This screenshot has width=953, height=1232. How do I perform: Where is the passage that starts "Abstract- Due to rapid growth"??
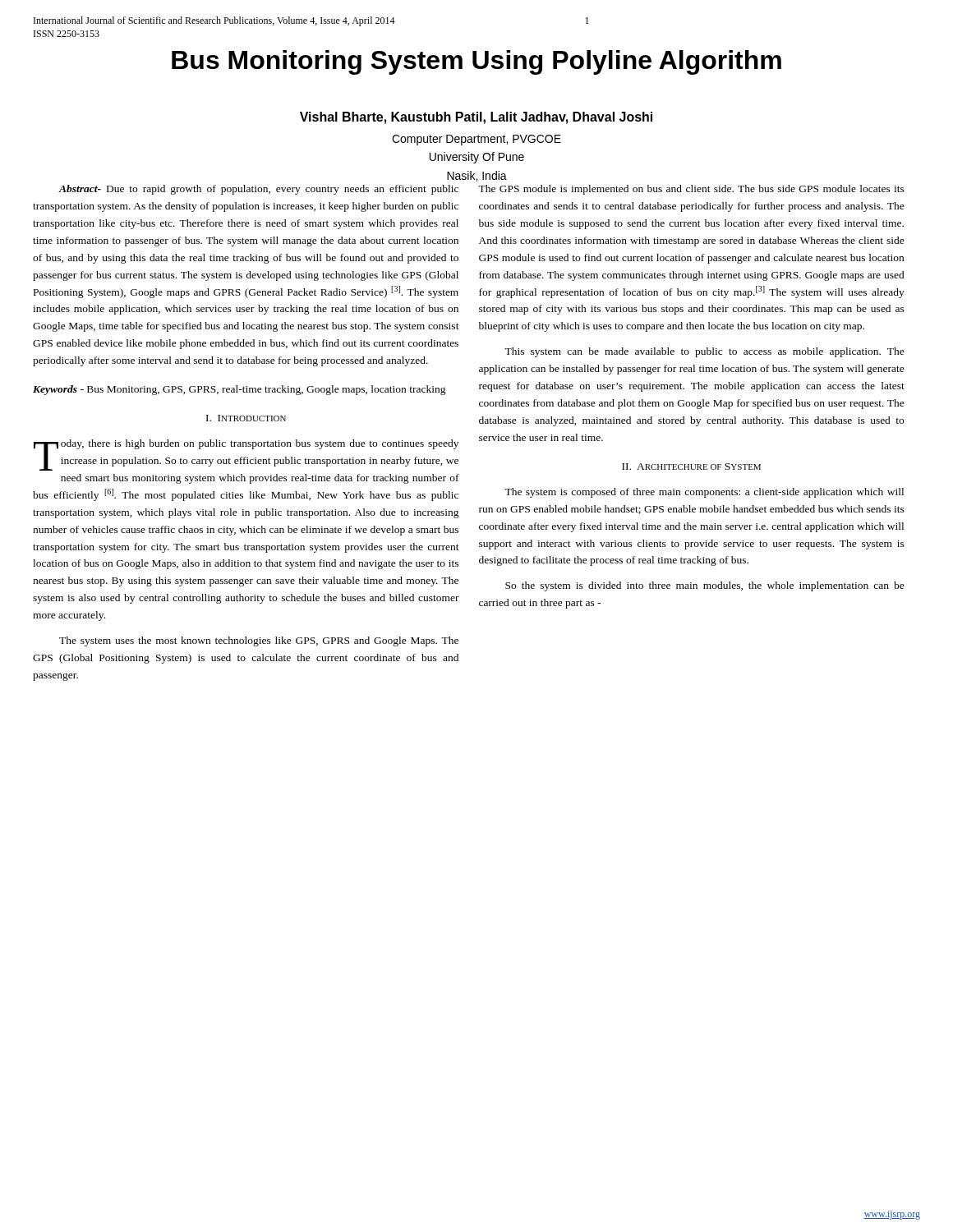coord(246,275)
